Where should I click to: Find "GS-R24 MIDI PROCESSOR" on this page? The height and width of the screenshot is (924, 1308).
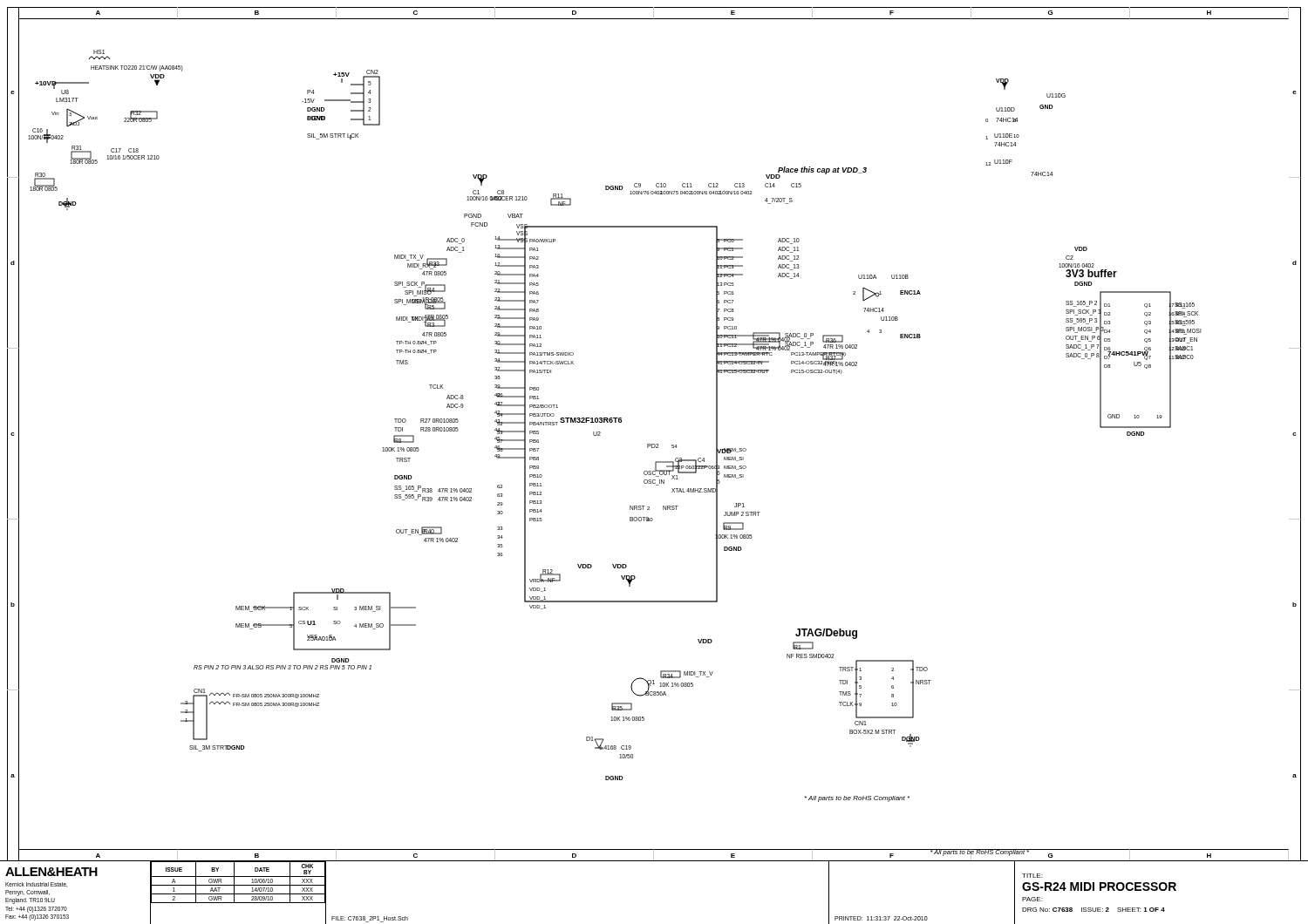(1099, 887)
